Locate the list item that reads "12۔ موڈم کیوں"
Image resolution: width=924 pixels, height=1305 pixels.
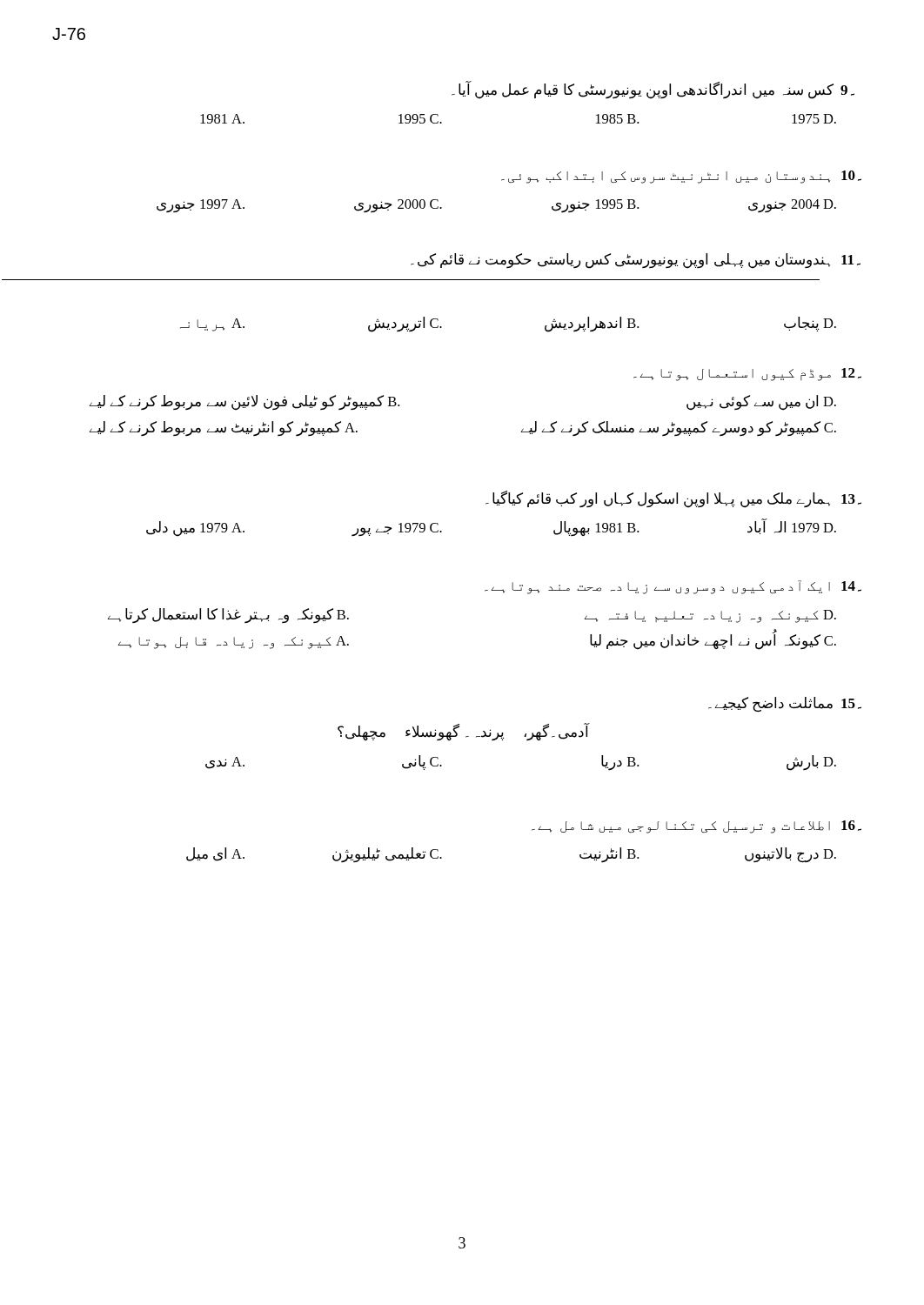click(747, 375)
